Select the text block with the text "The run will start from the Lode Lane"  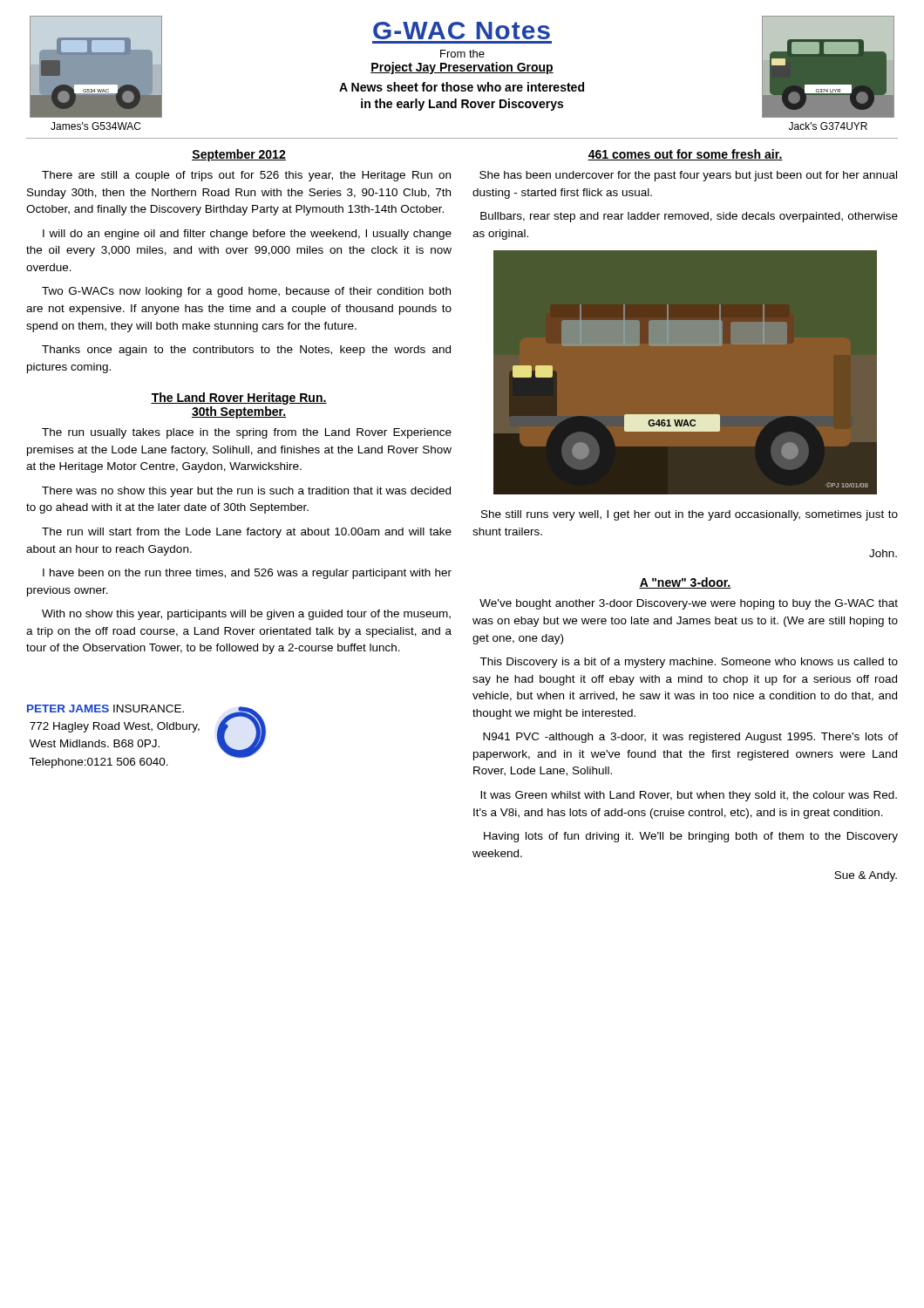[x=239, y=540]
